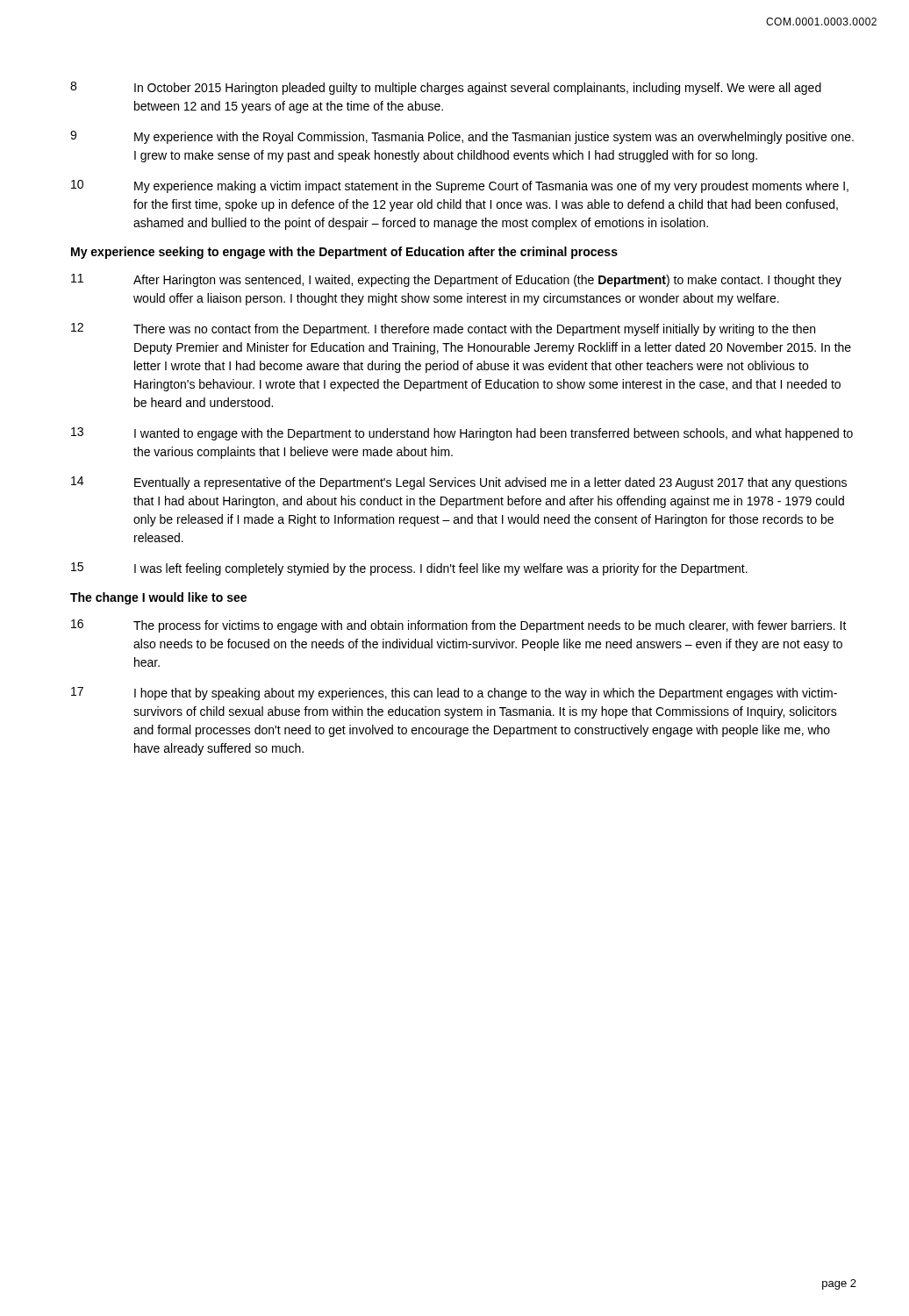Select the text block starting "9 My experience with the Royal"
The image size is (909, 1316).
[x=463, y=146]
